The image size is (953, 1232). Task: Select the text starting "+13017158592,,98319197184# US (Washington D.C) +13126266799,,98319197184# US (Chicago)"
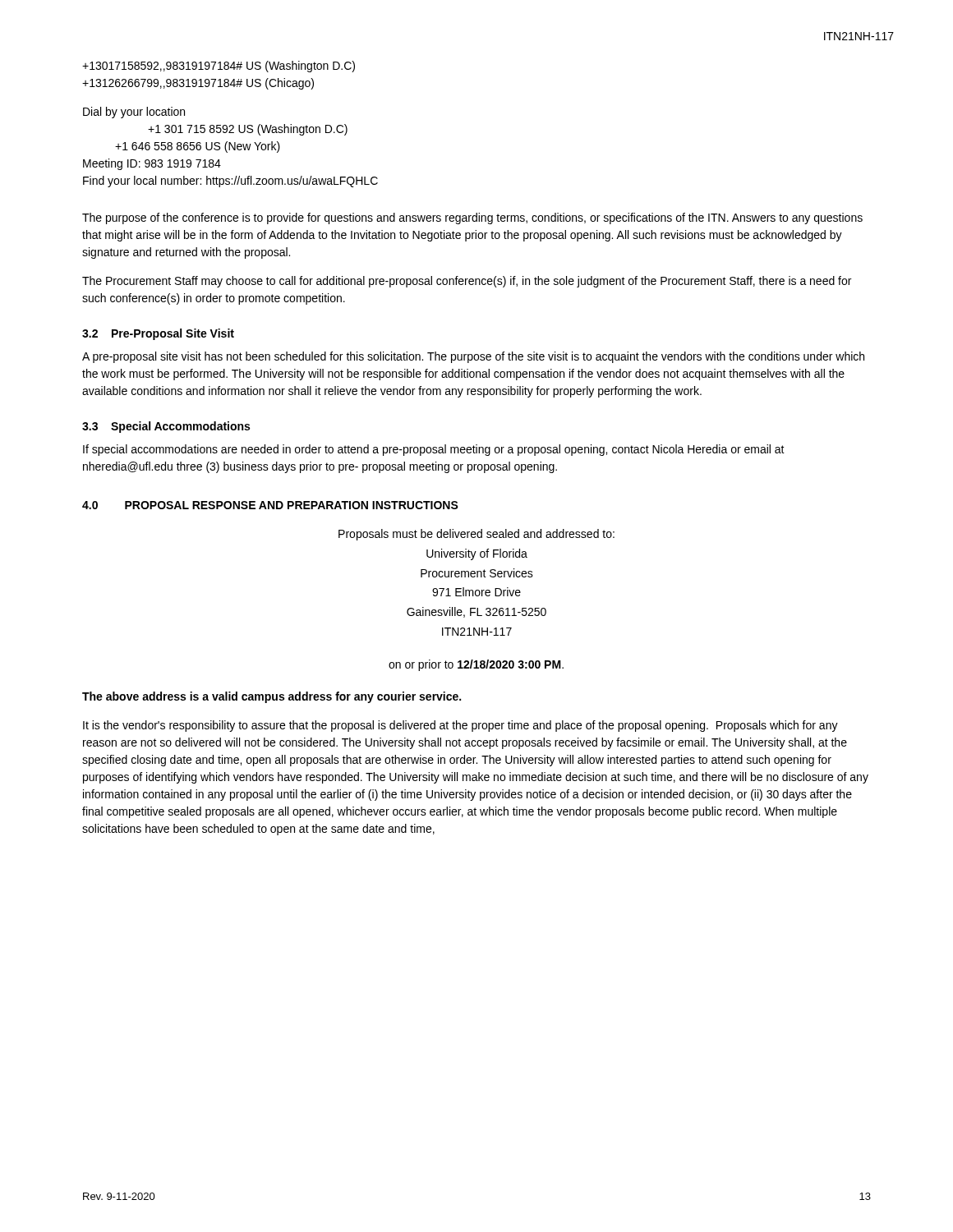click(x=219, y=74)
